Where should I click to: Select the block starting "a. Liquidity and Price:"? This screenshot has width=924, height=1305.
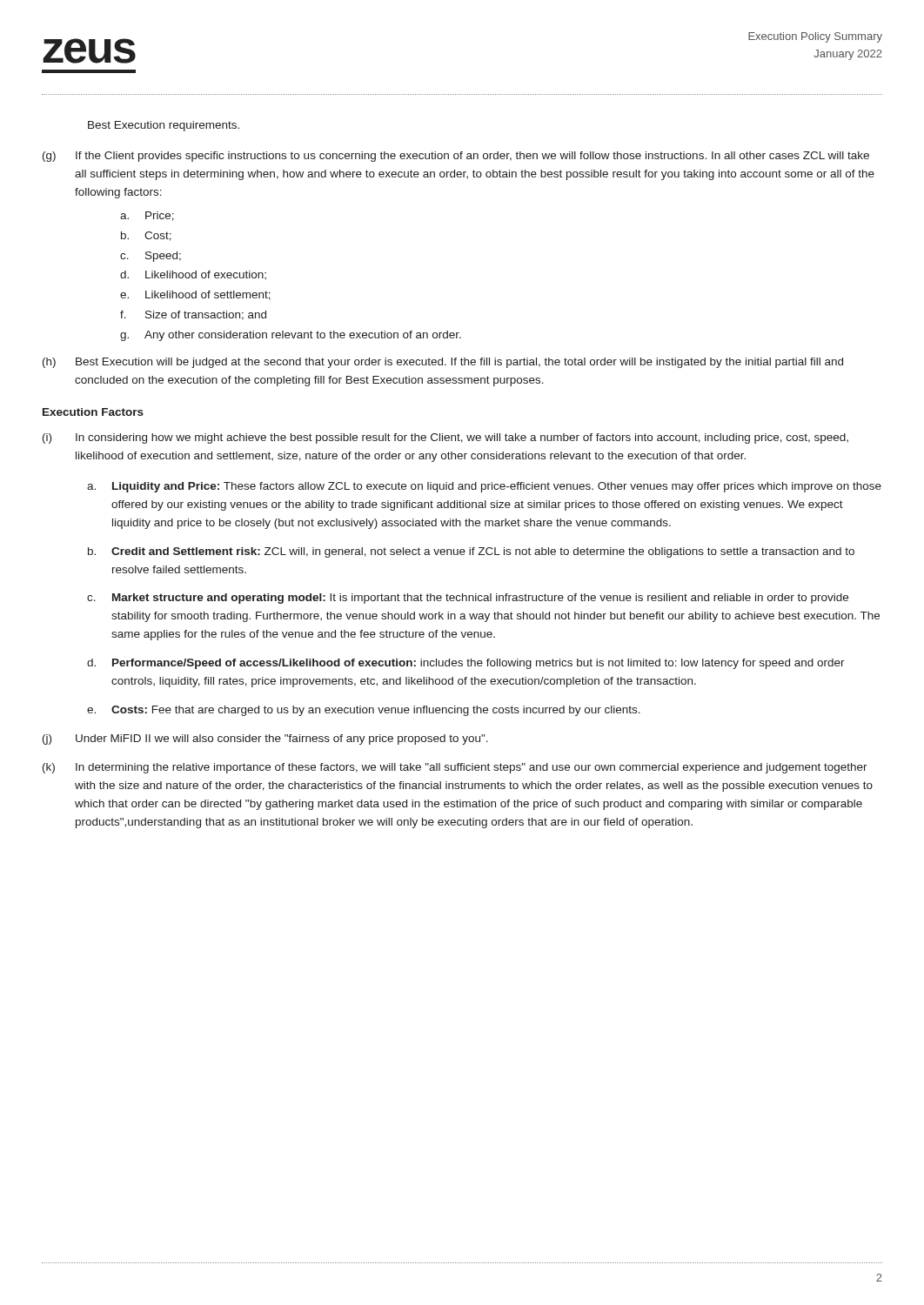point(485,505)
